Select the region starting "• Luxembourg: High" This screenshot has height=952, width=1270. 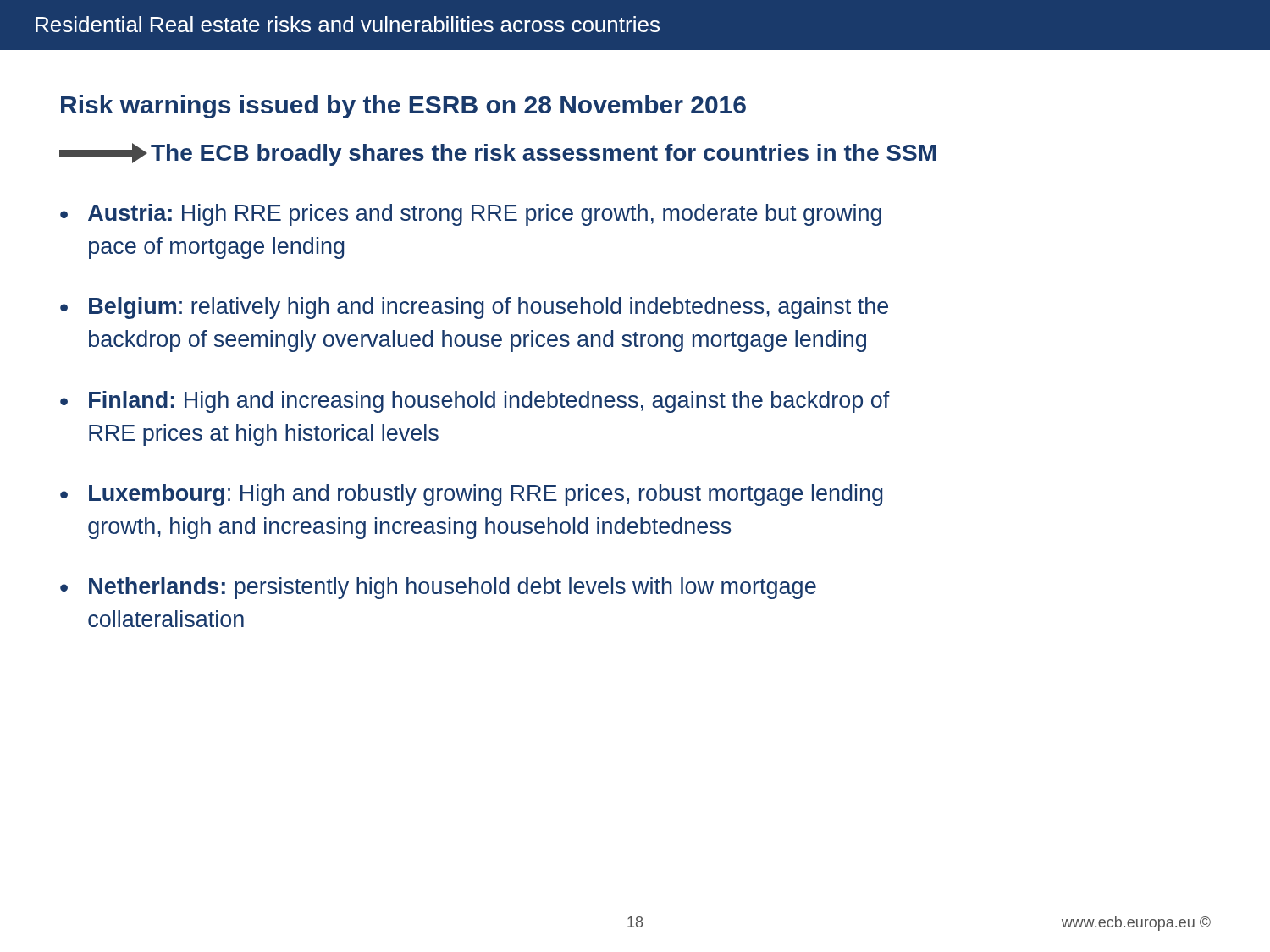pos(472,510)
